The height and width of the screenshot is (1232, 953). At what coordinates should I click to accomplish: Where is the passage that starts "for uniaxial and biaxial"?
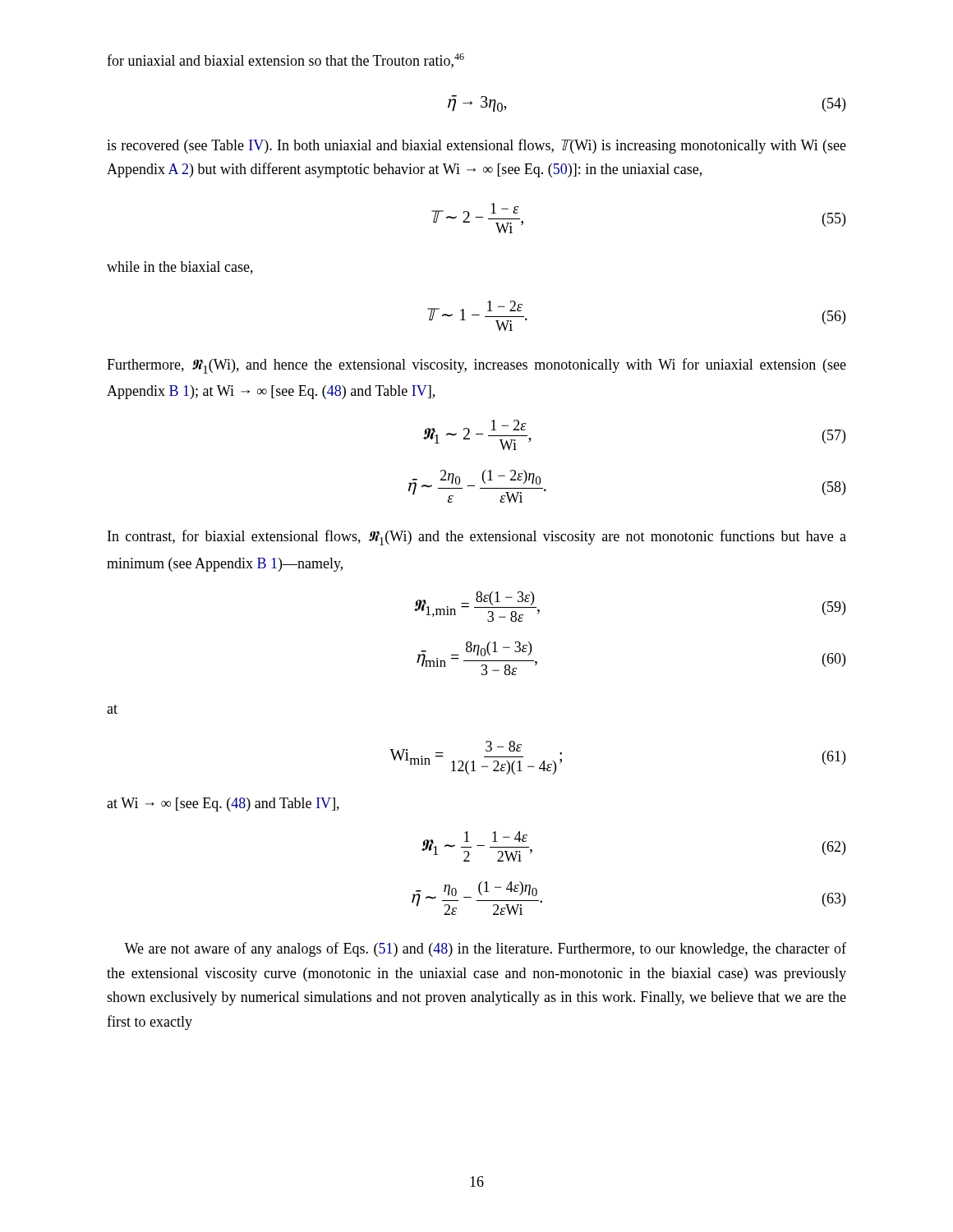click(285, 60)
